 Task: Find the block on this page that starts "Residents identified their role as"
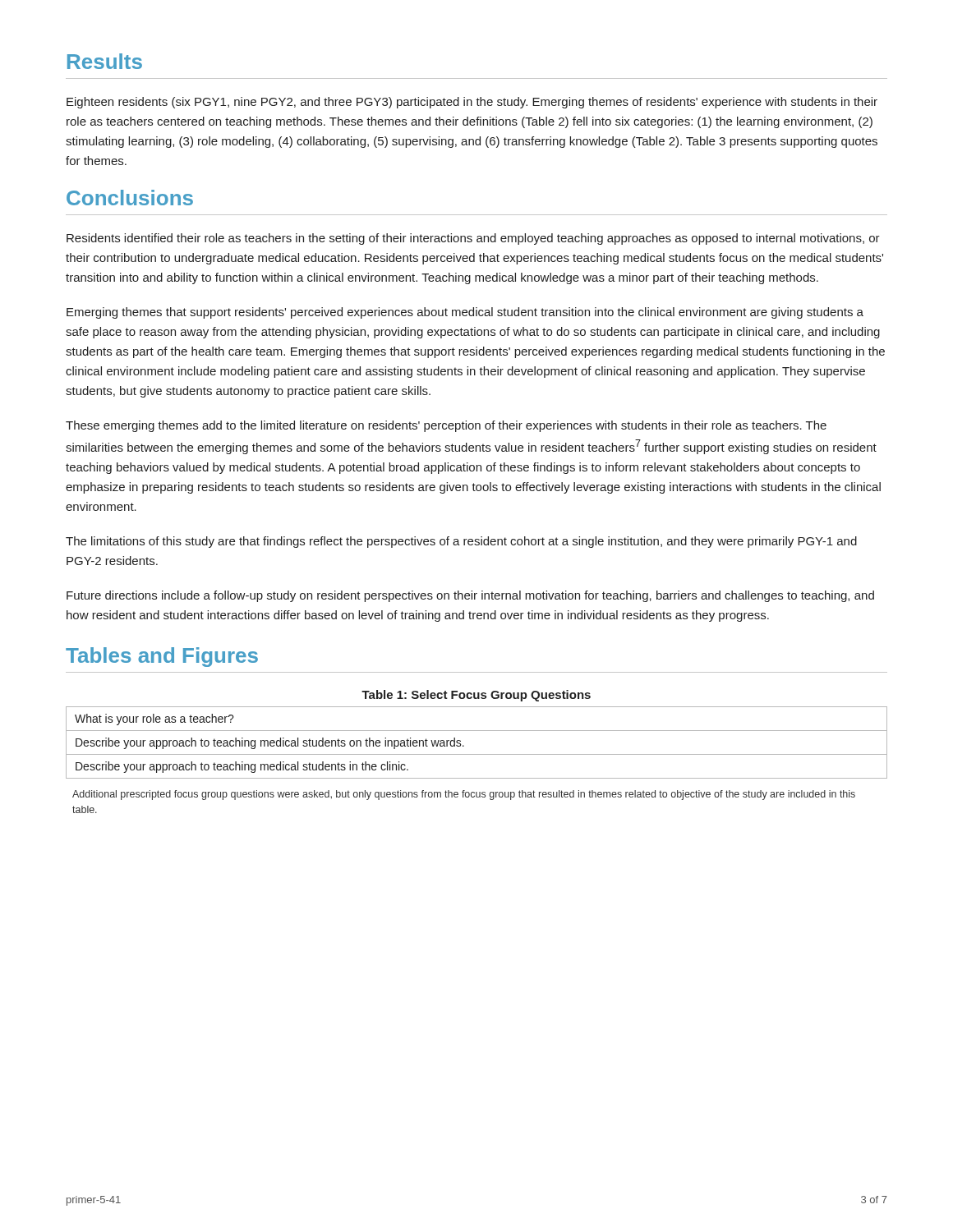click(x=475, y=257)
